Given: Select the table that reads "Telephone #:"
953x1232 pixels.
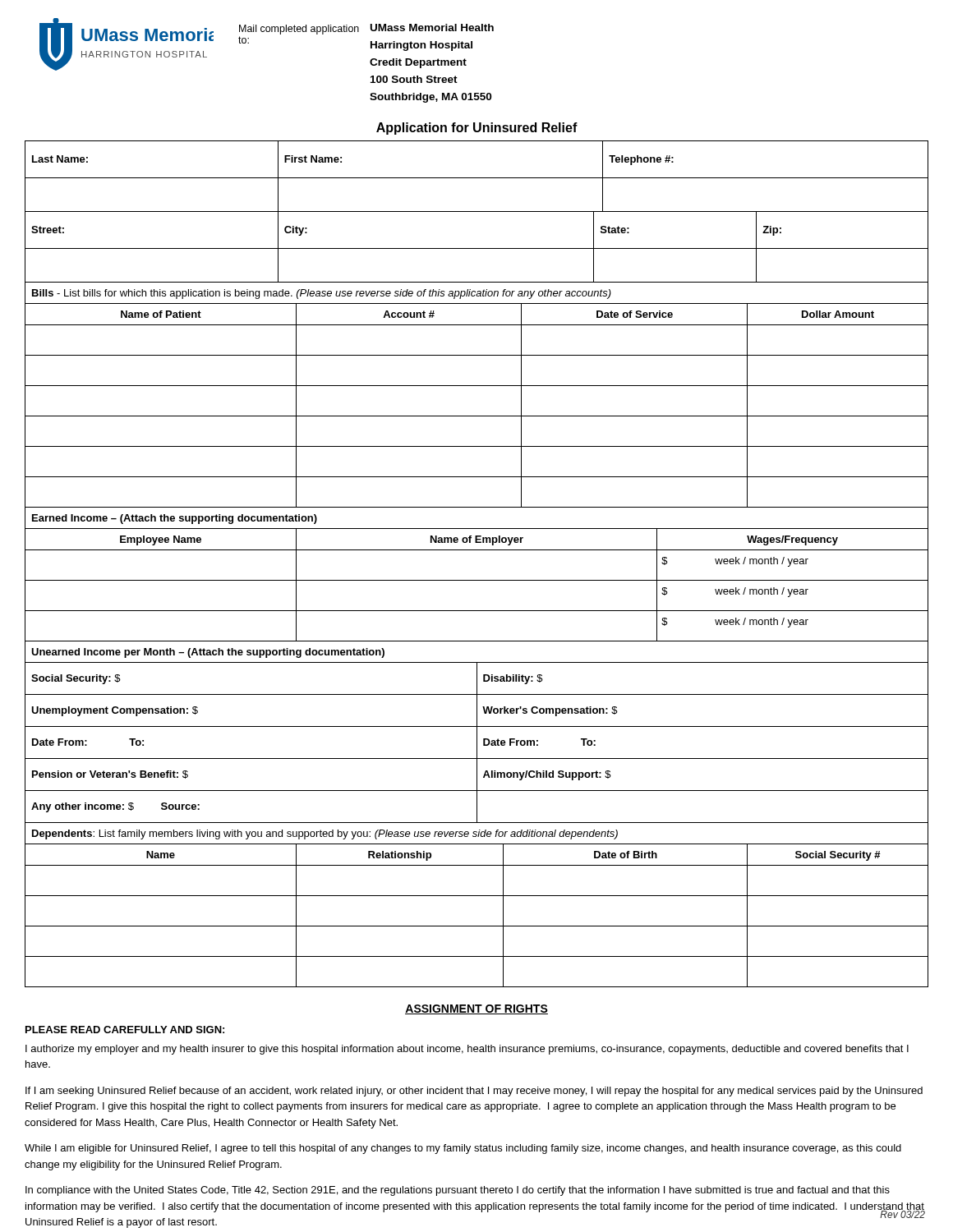Looking at the screenshot, I should click(x=476, y=176).
